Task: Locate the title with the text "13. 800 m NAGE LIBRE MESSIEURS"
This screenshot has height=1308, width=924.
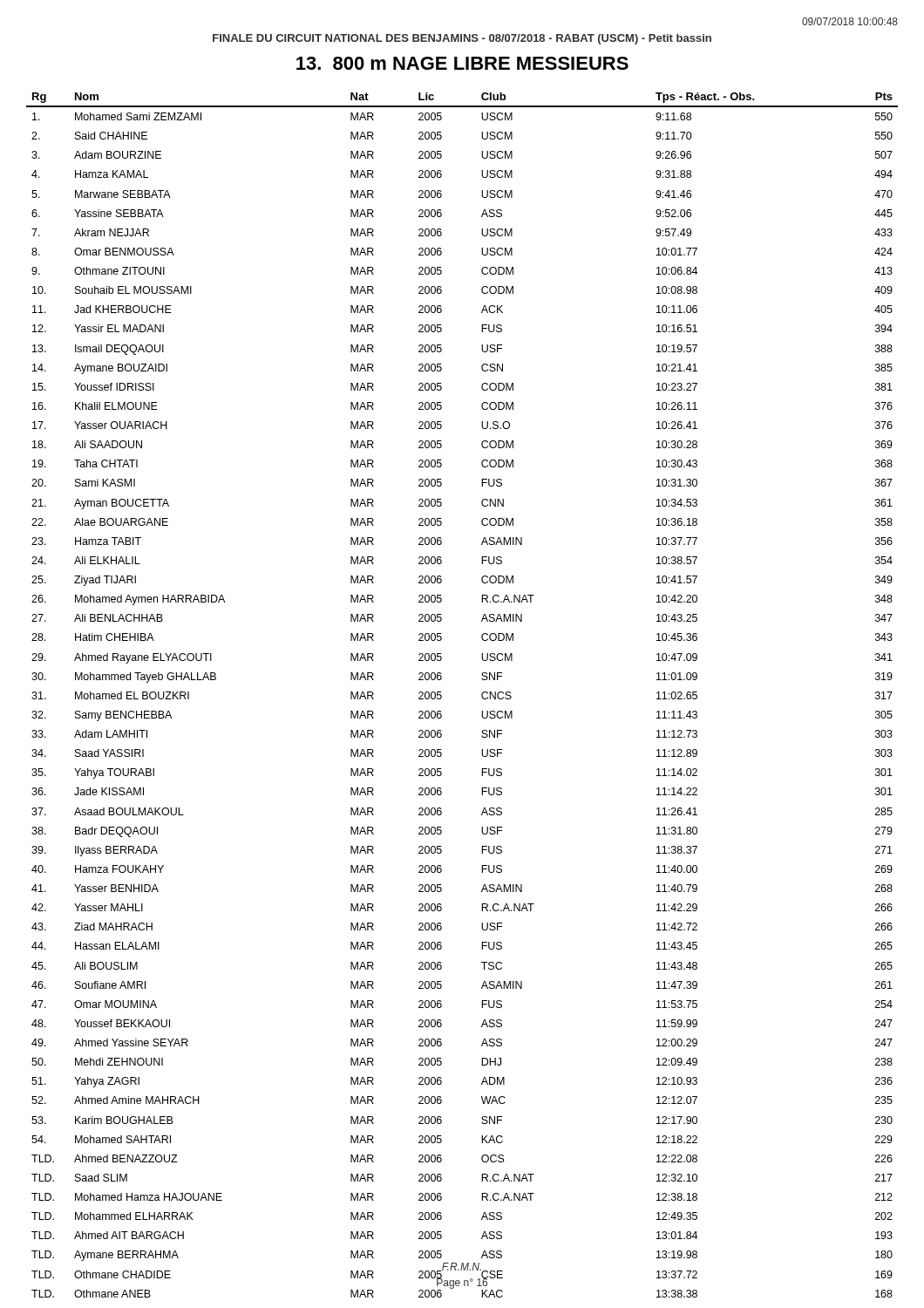Action: point(462,63)
